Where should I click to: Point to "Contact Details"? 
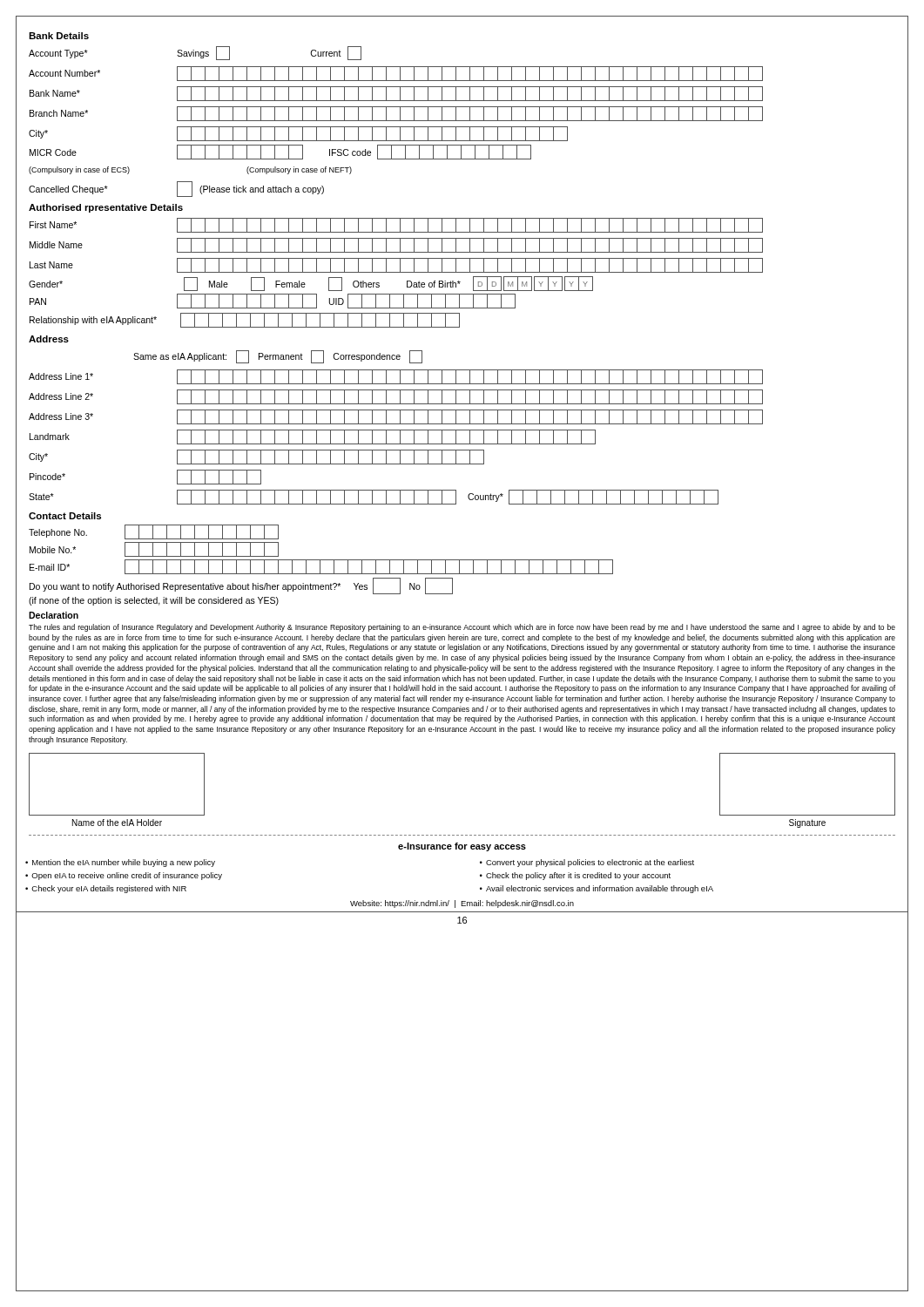click(x=65, y=516)
